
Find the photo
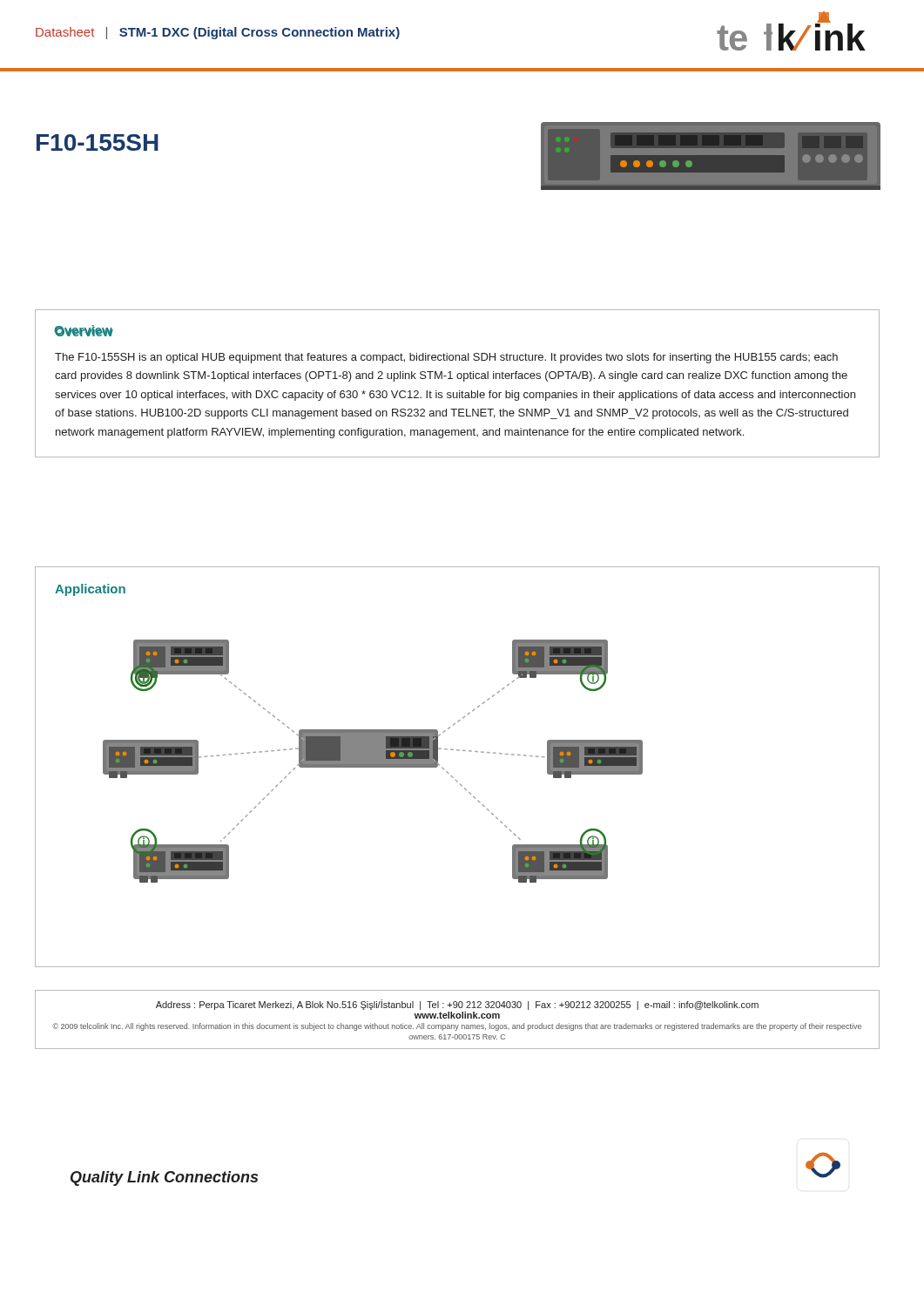[x=715, y=152]
